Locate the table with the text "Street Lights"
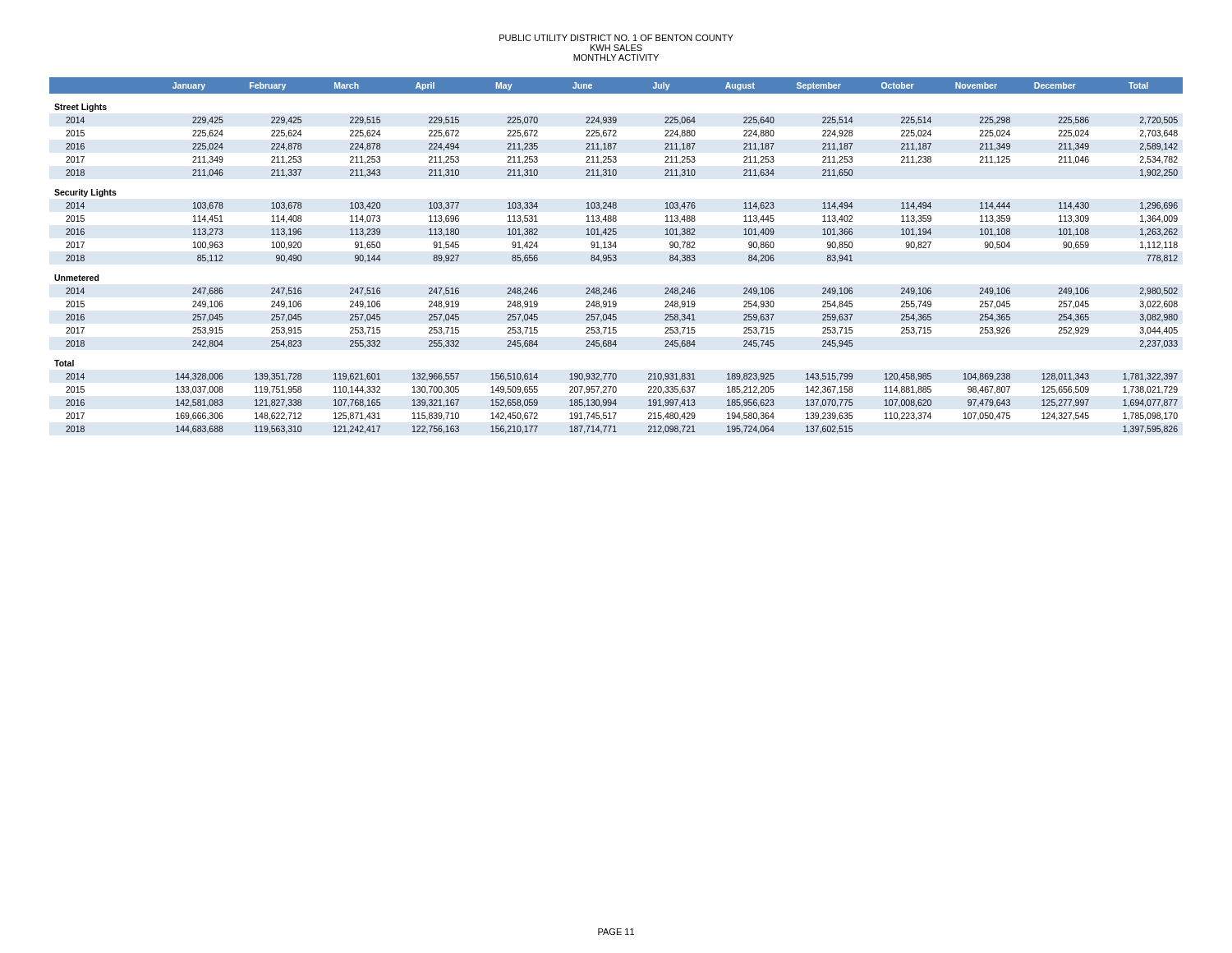The width and height of the screenshot is (1232, 953). click(x=616, y=256)
